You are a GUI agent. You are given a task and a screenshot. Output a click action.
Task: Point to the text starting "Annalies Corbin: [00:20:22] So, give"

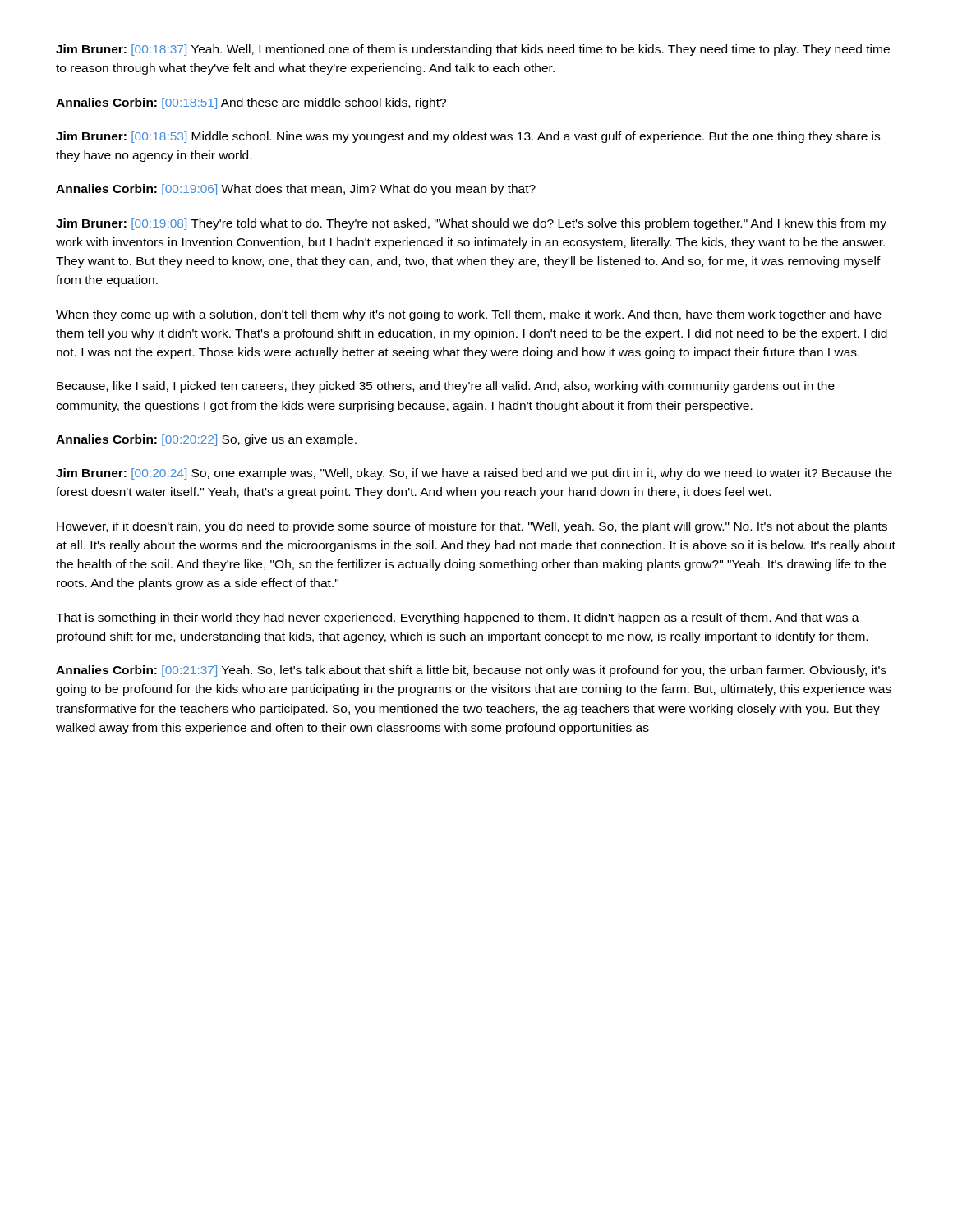207,439
